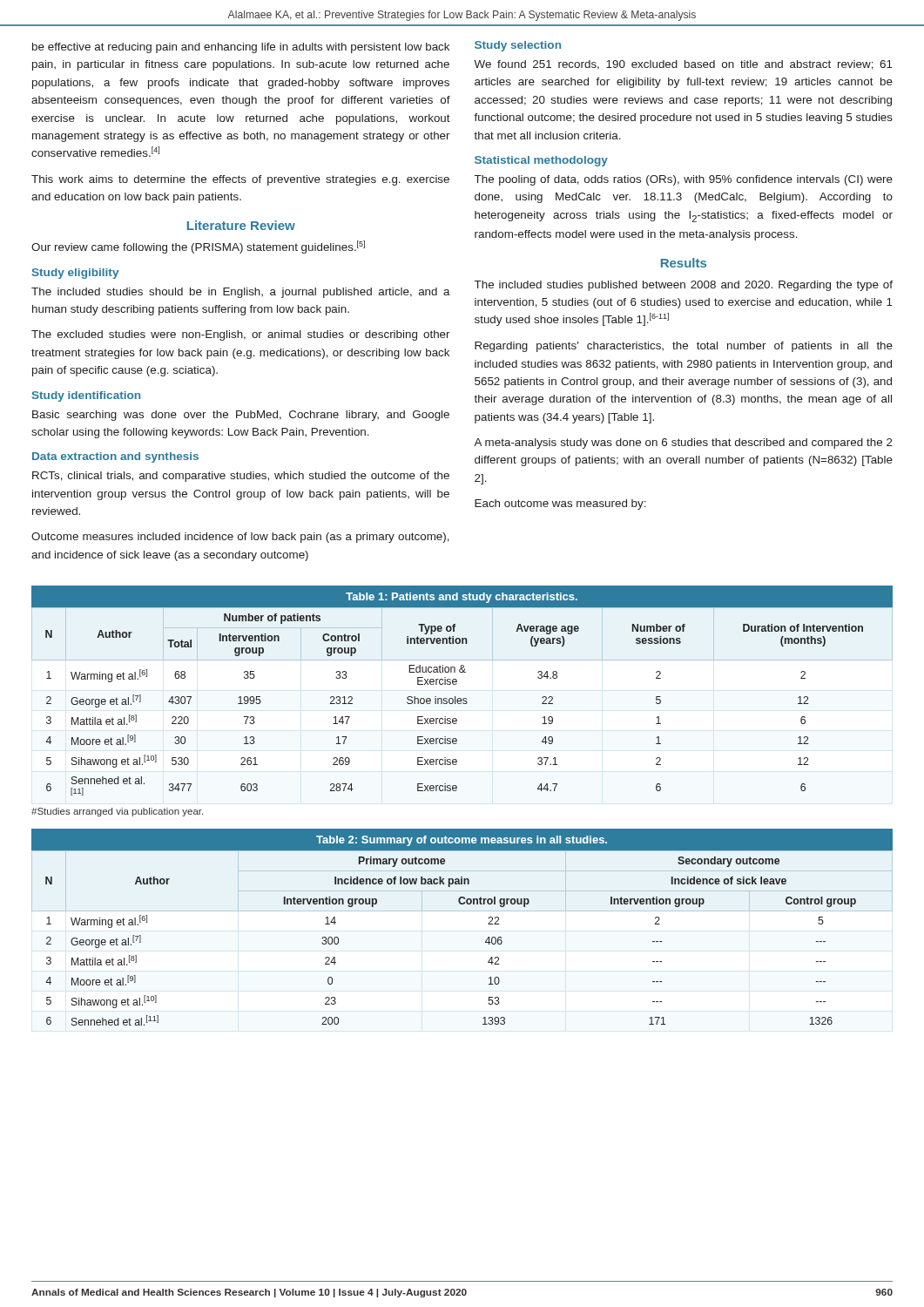Click on the text block containing "Our review came following the (PRISMA) statement"
The image size is (924, 1307).
[x=198, y=247]
